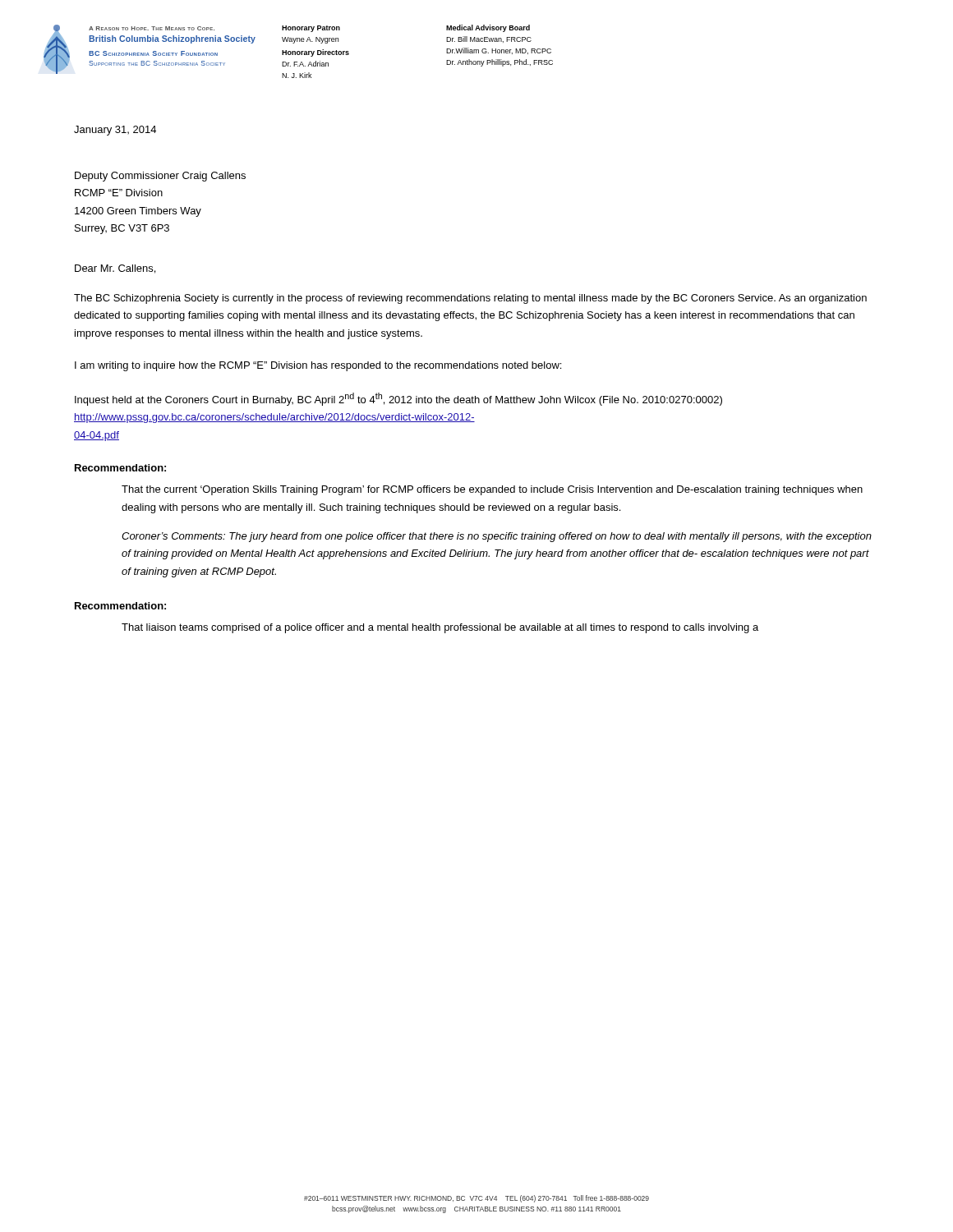The height and width of the screenshot is (1232, 953).
Task: Click on the text block that reads "I am writing to inquire"
Action: [x=318, y=365]
